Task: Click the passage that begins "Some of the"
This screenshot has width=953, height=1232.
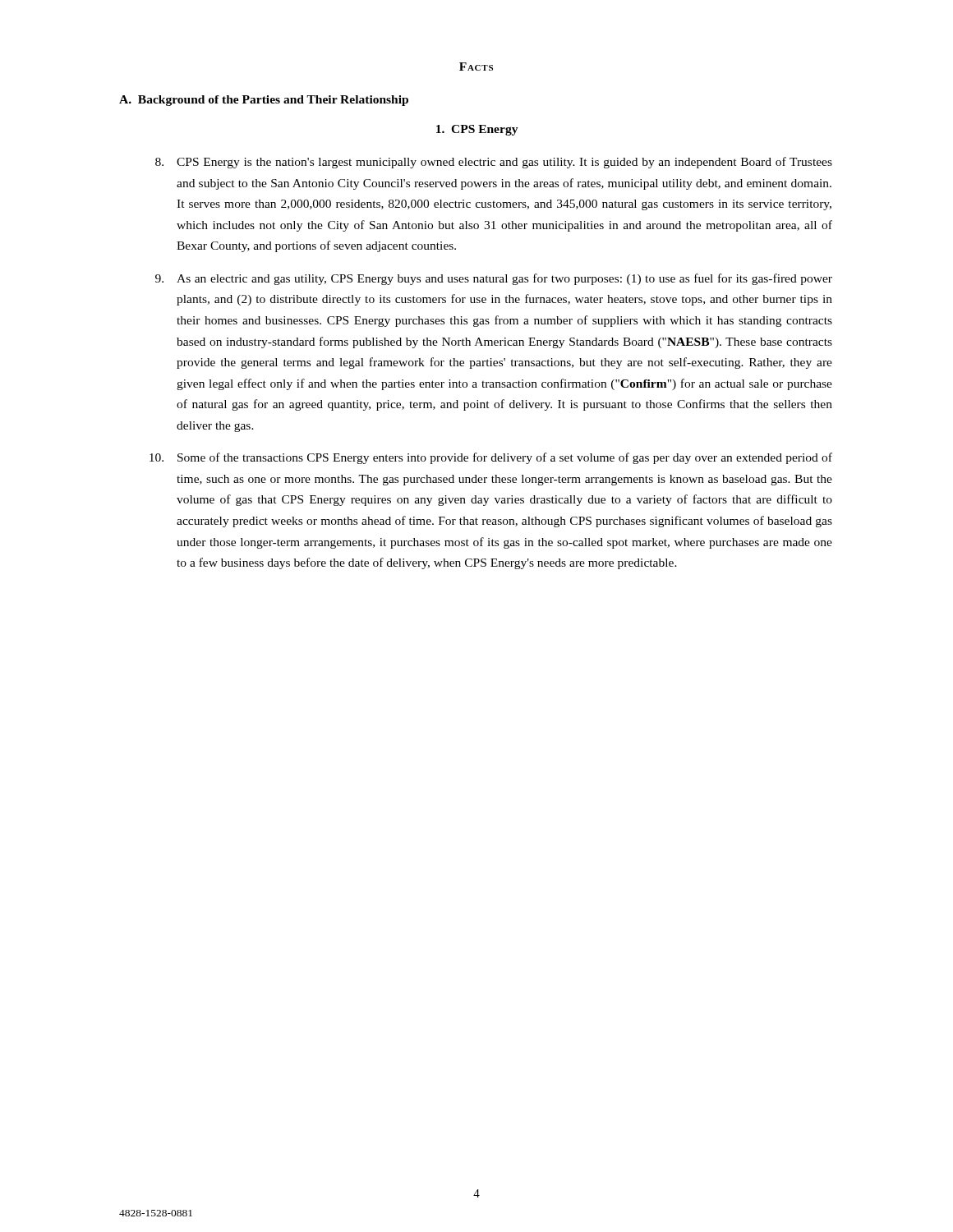Action: (476, 510)
